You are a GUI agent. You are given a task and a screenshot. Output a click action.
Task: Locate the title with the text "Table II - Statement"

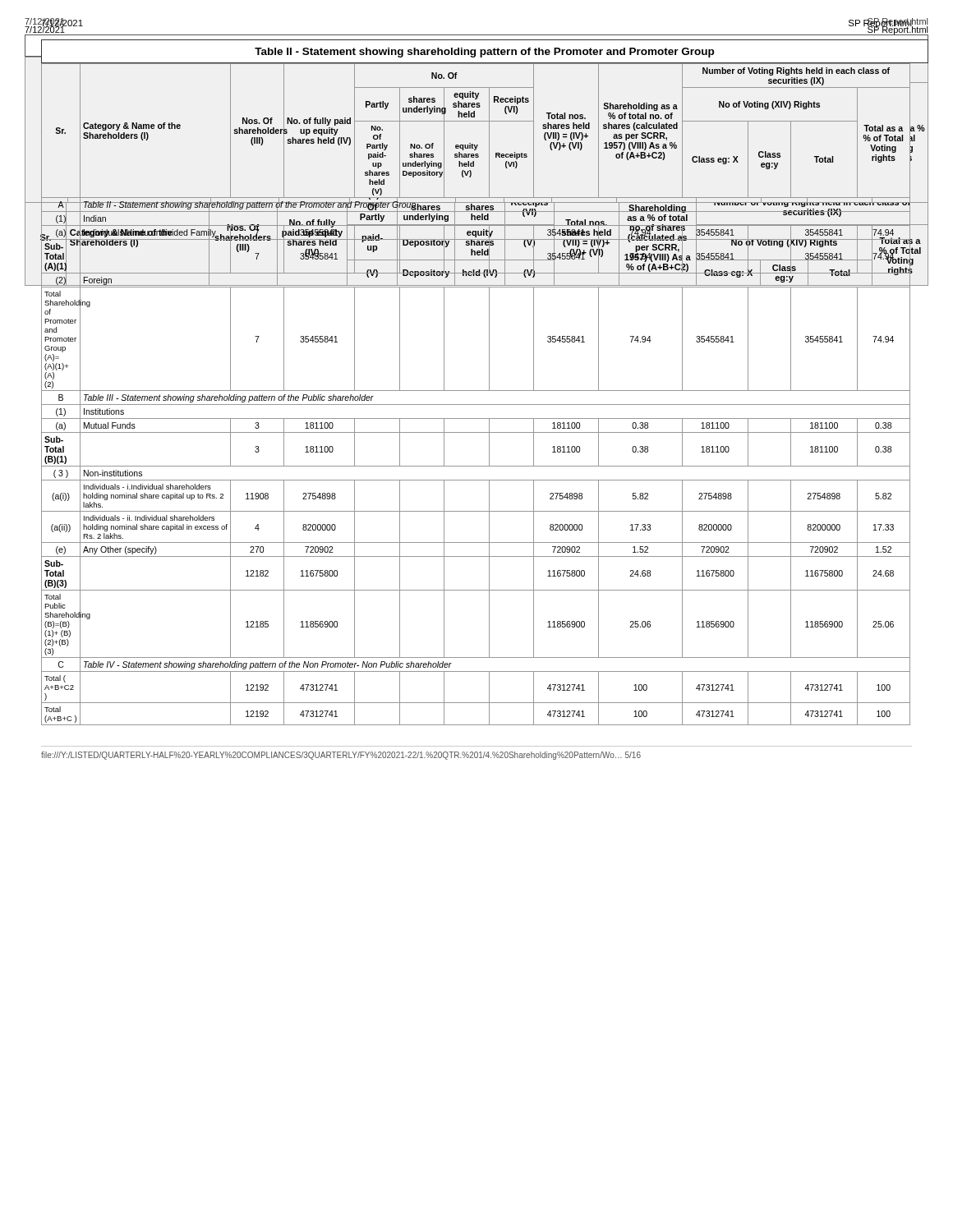point(485,51)
